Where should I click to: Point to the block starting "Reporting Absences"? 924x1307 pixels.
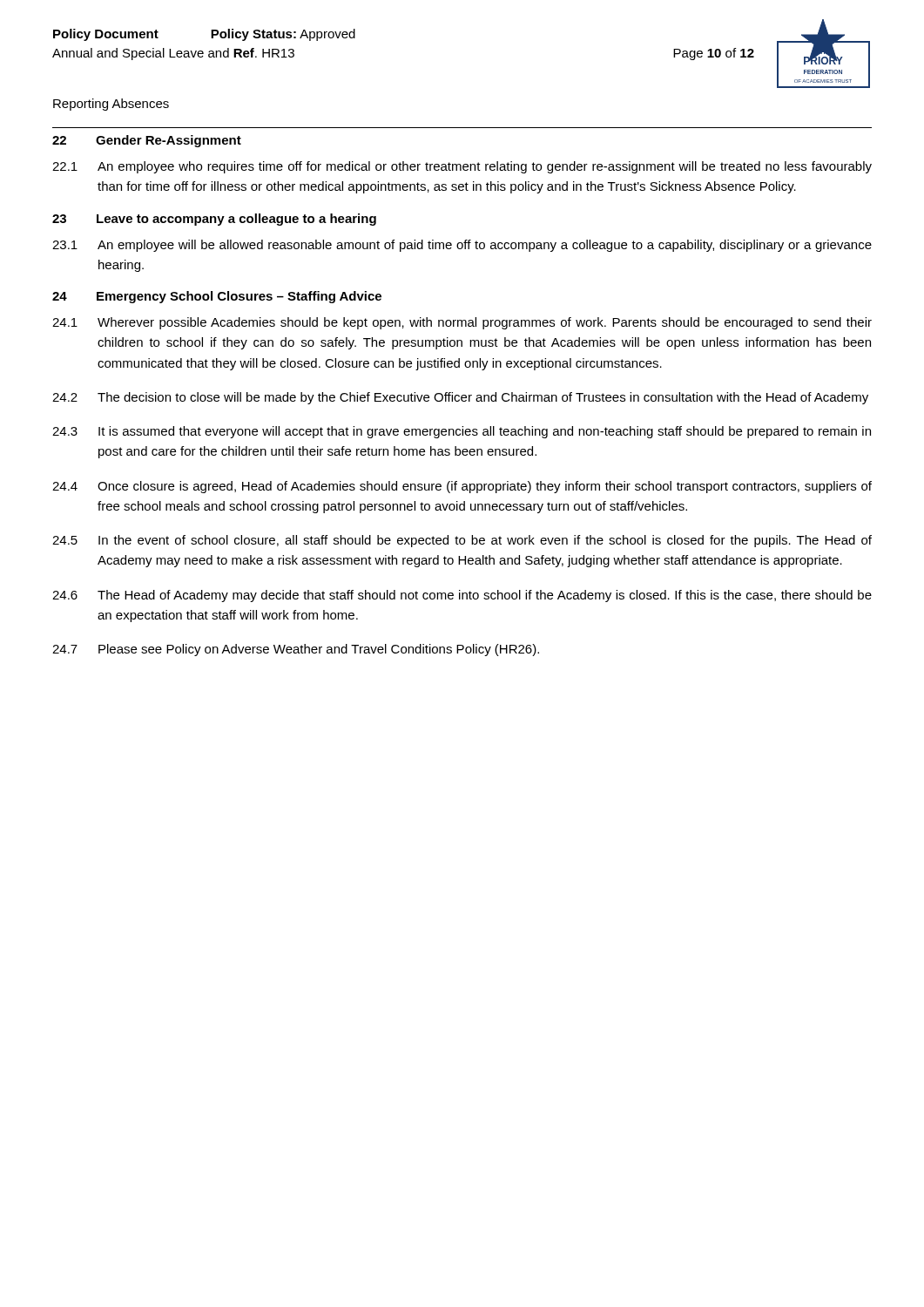point(111,103)
